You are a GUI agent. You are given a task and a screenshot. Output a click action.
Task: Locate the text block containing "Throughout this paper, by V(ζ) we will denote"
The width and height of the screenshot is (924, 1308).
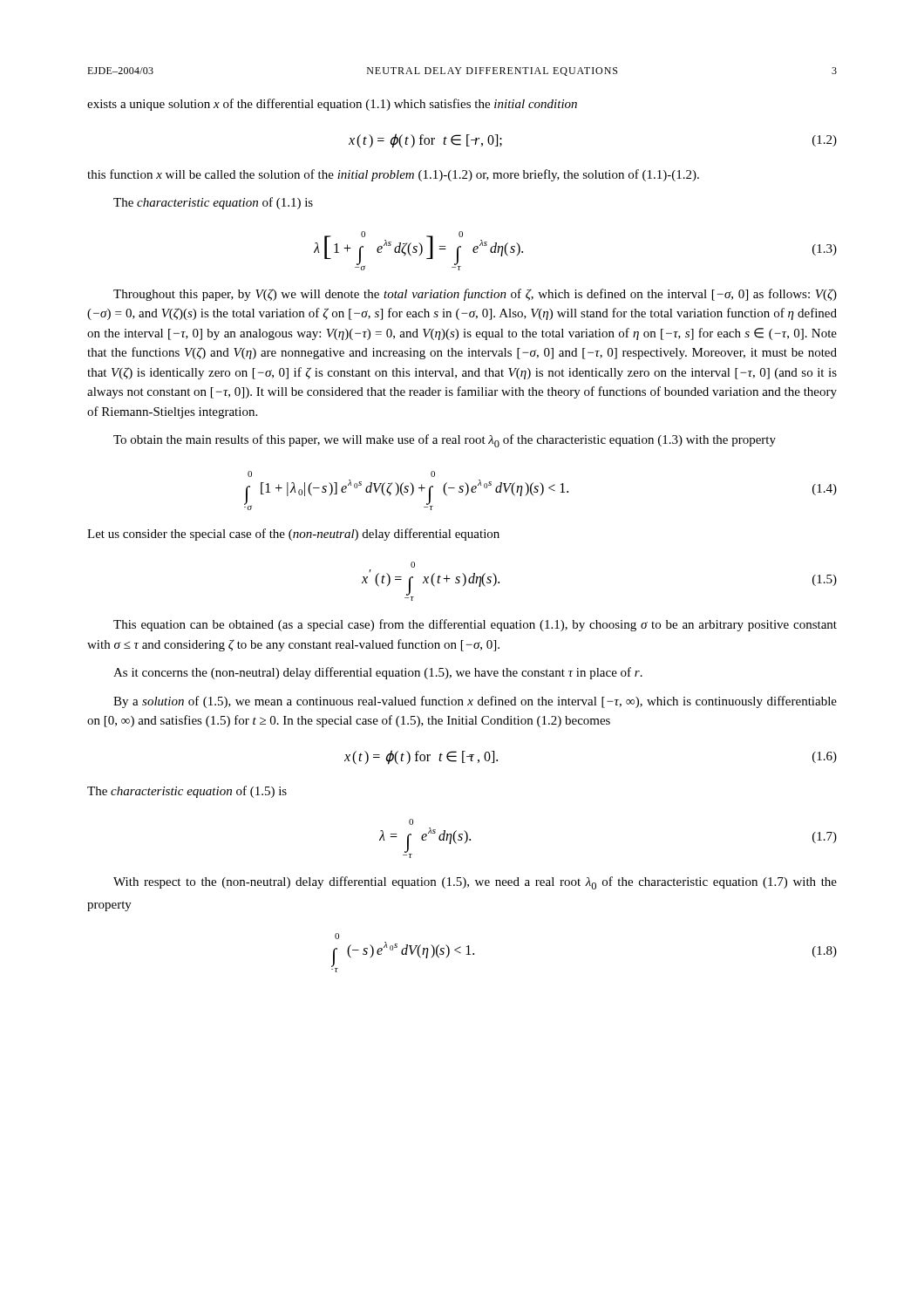[x=462, y=368]
